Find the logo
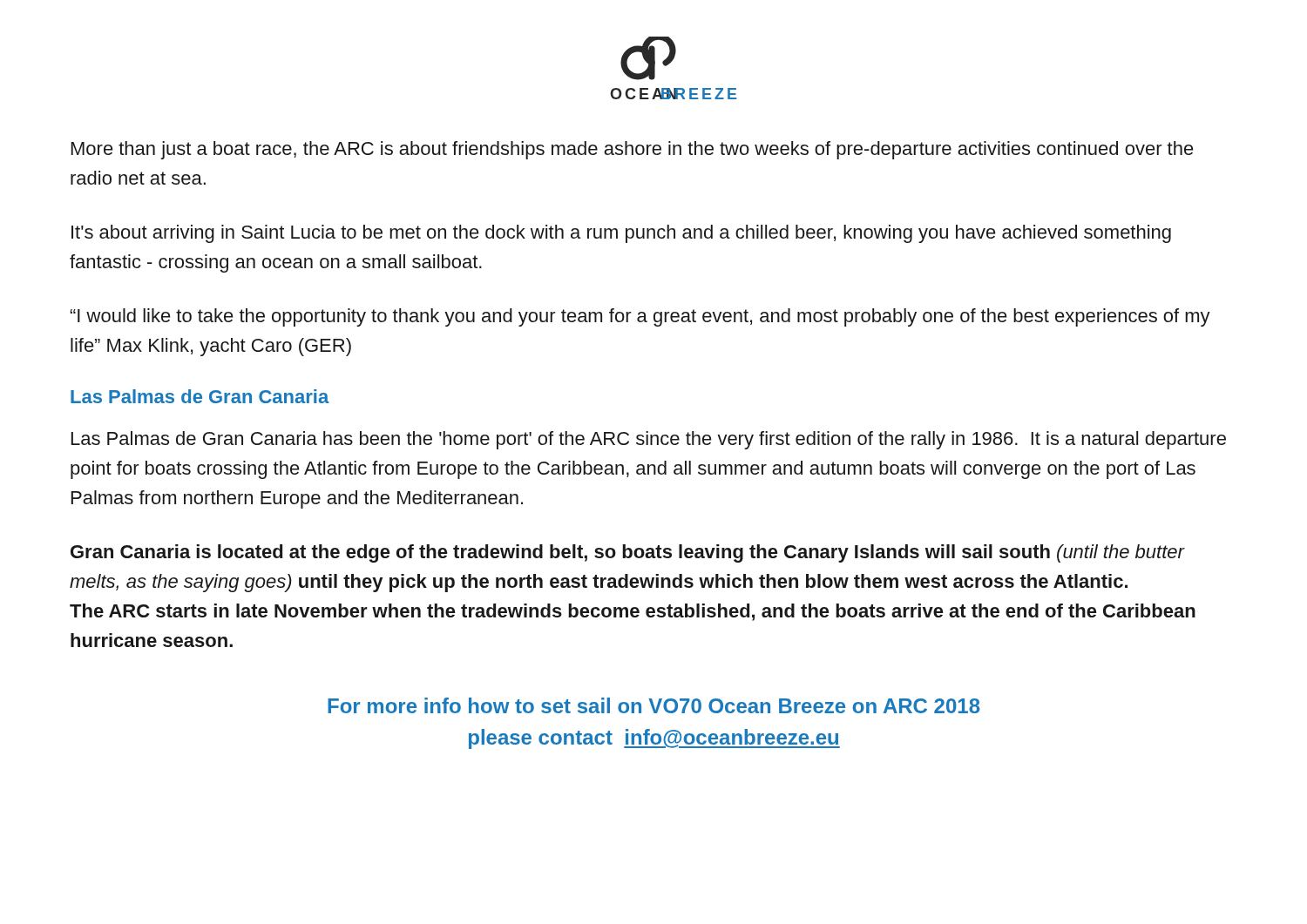 click(x=654, y=76)
